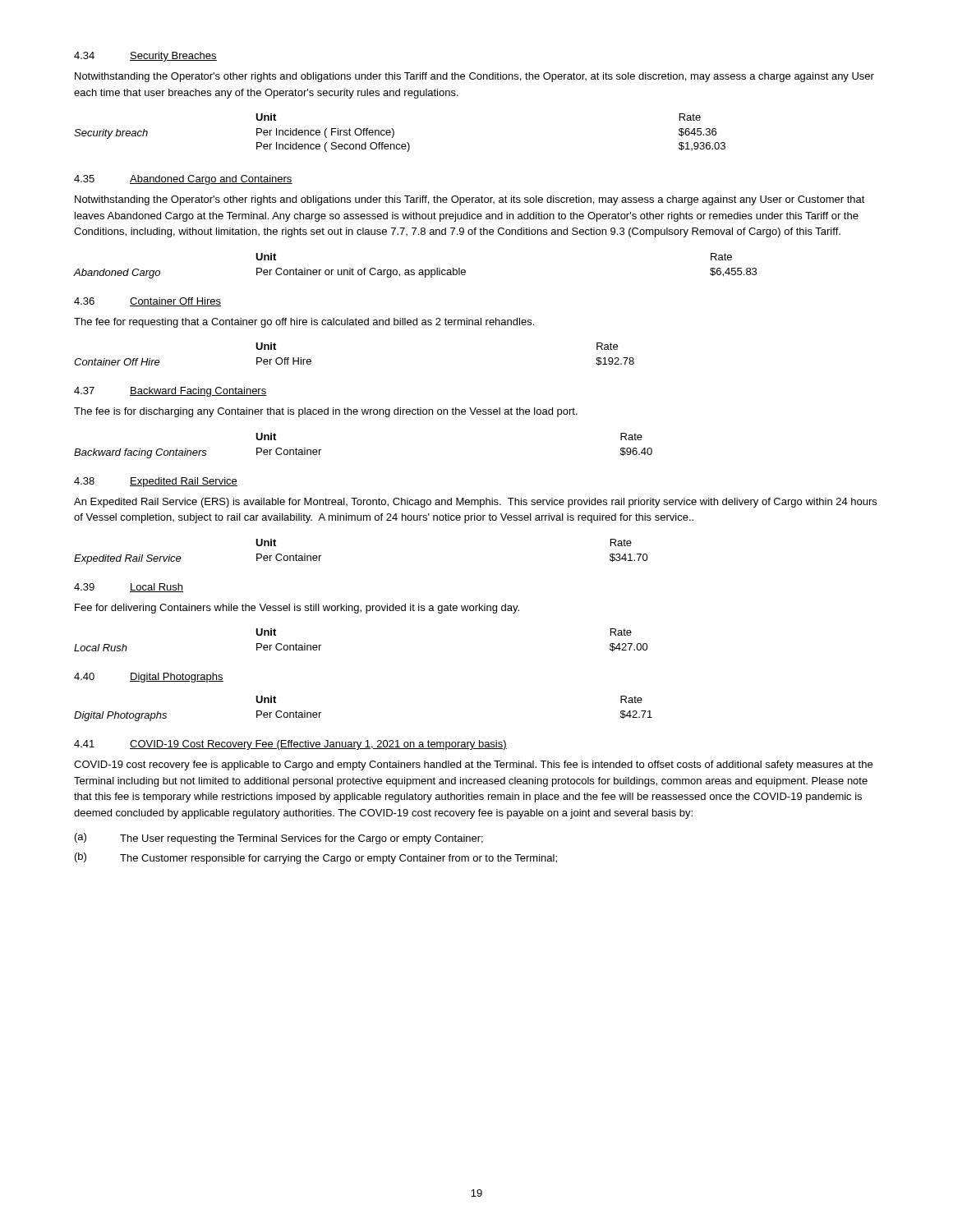Click the passage that begins "COVID-19 cost recovery fee is applicable to"

point(473,788)
